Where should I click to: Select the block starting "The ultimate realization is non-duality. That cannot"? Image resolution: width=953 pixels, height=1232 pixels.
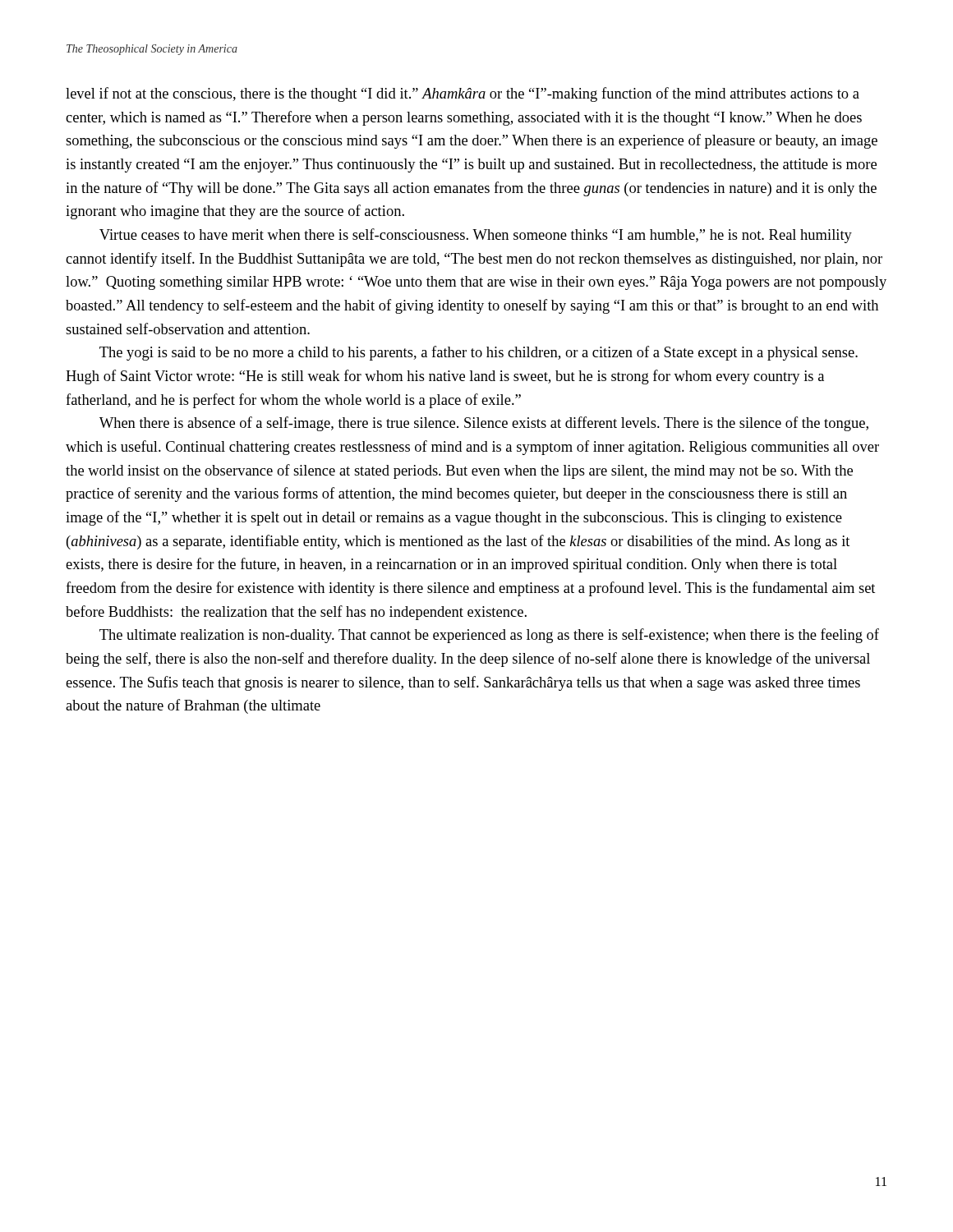pyautogui.click(x=472, y=671)
